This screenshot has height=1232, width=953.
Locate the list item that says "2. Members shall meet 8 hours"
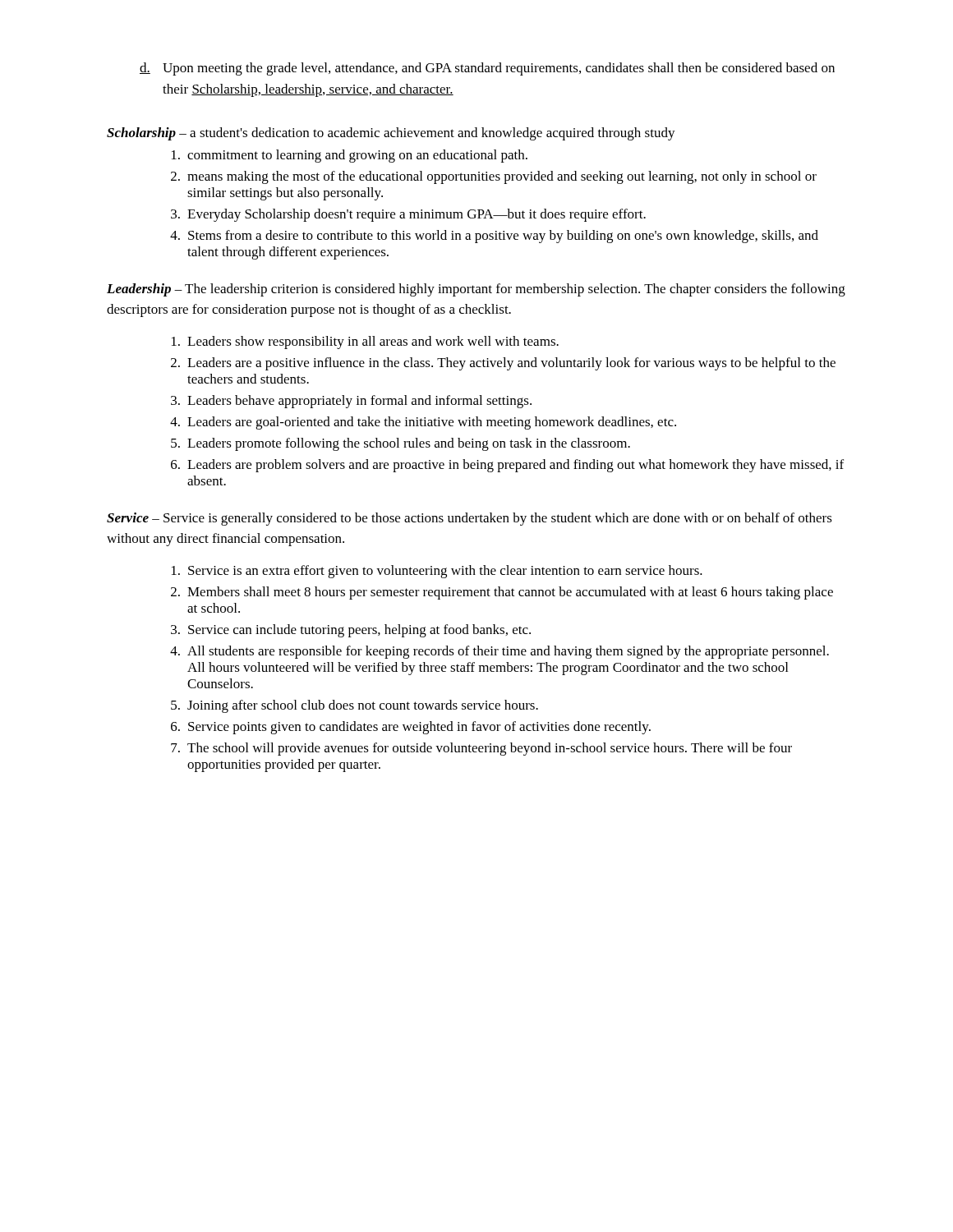[501, 600]
